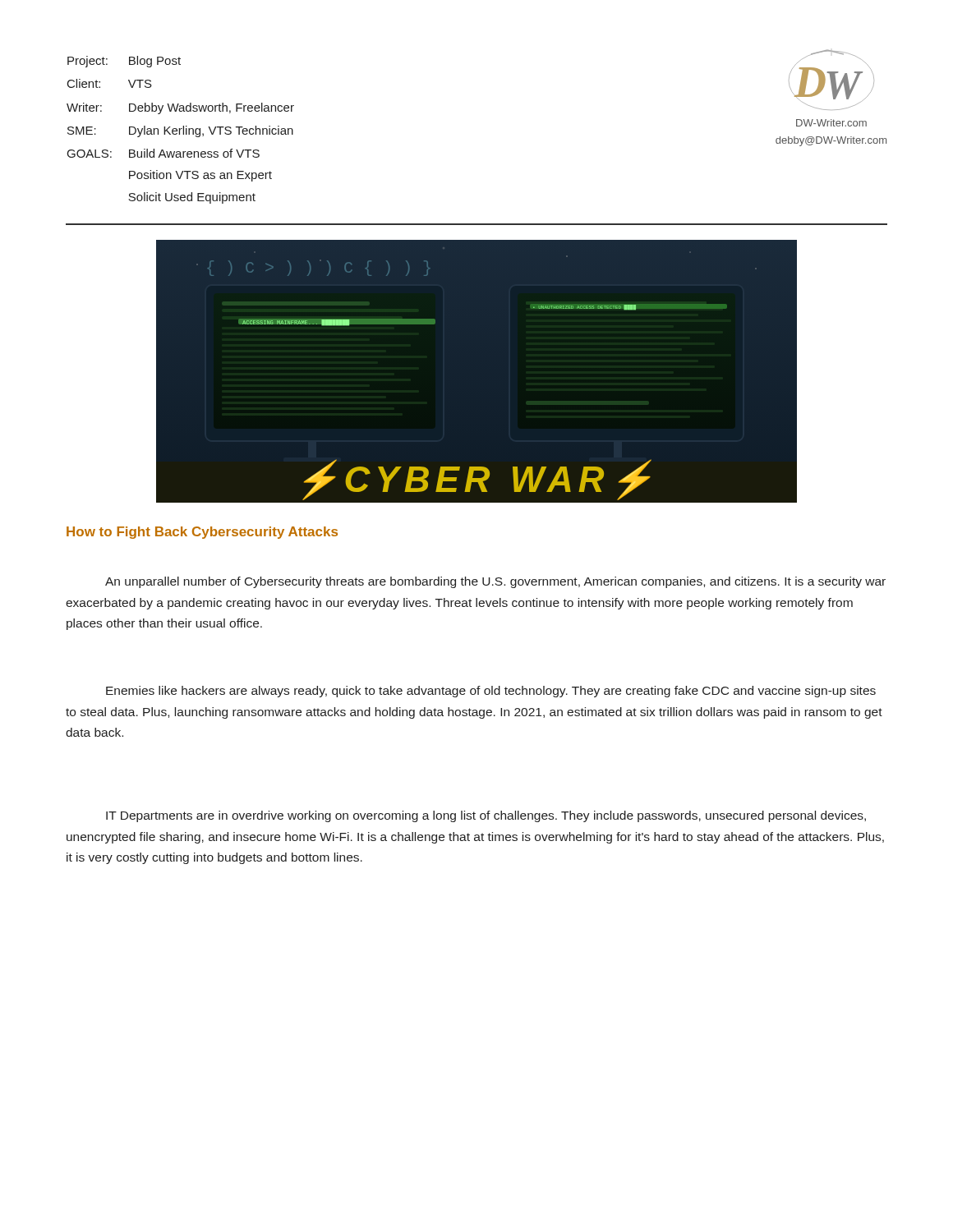Image resolution: width=953 pixels, height=1232 pixels.
Task: Locate the block of text that opens with "Enemies like hackers are always ready,"
Action: tap(476, 712)
